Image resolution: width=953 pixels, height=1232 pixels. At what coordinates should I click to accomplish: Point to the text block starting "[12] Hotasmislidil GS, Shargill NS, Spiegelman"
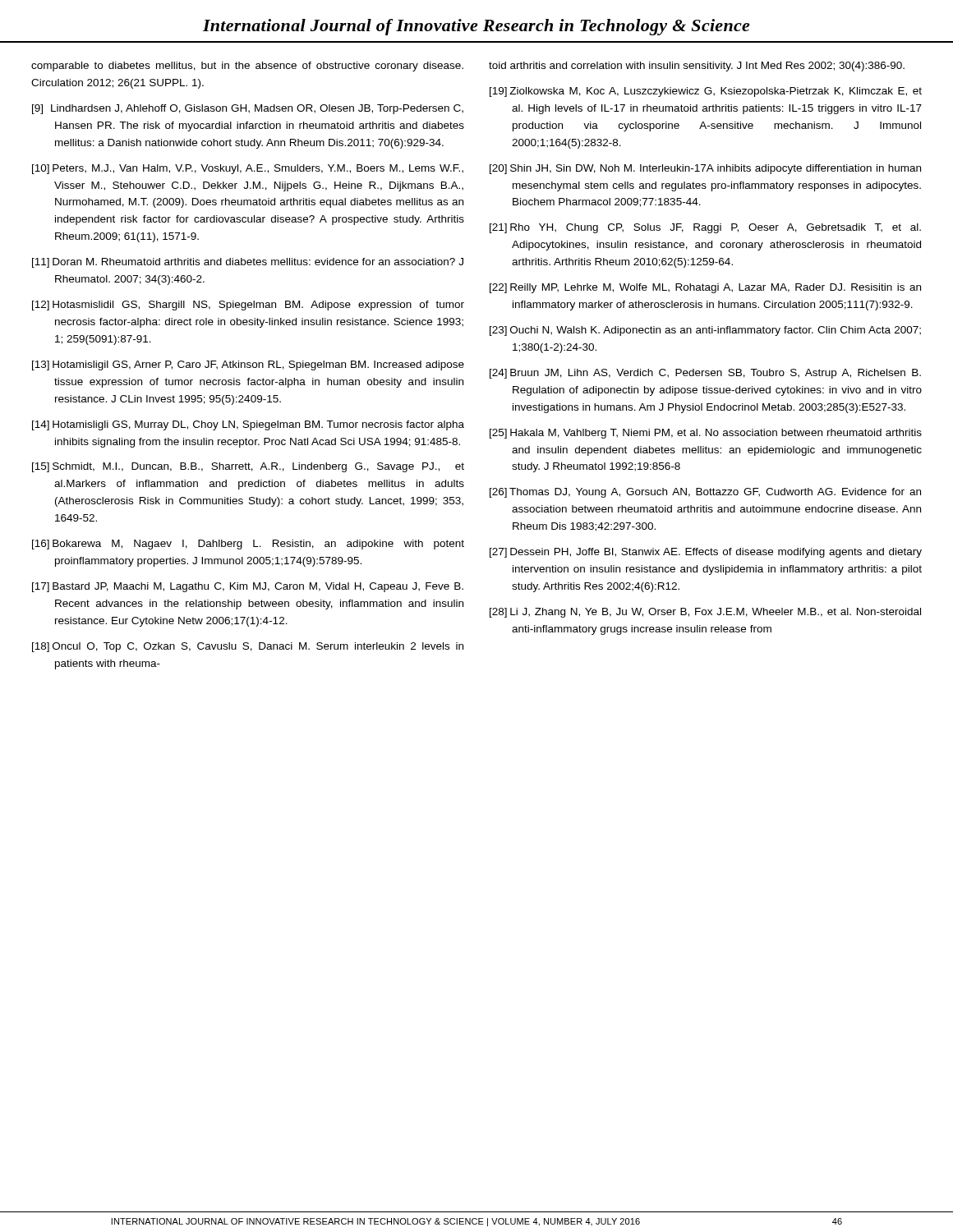pos(248,321)
